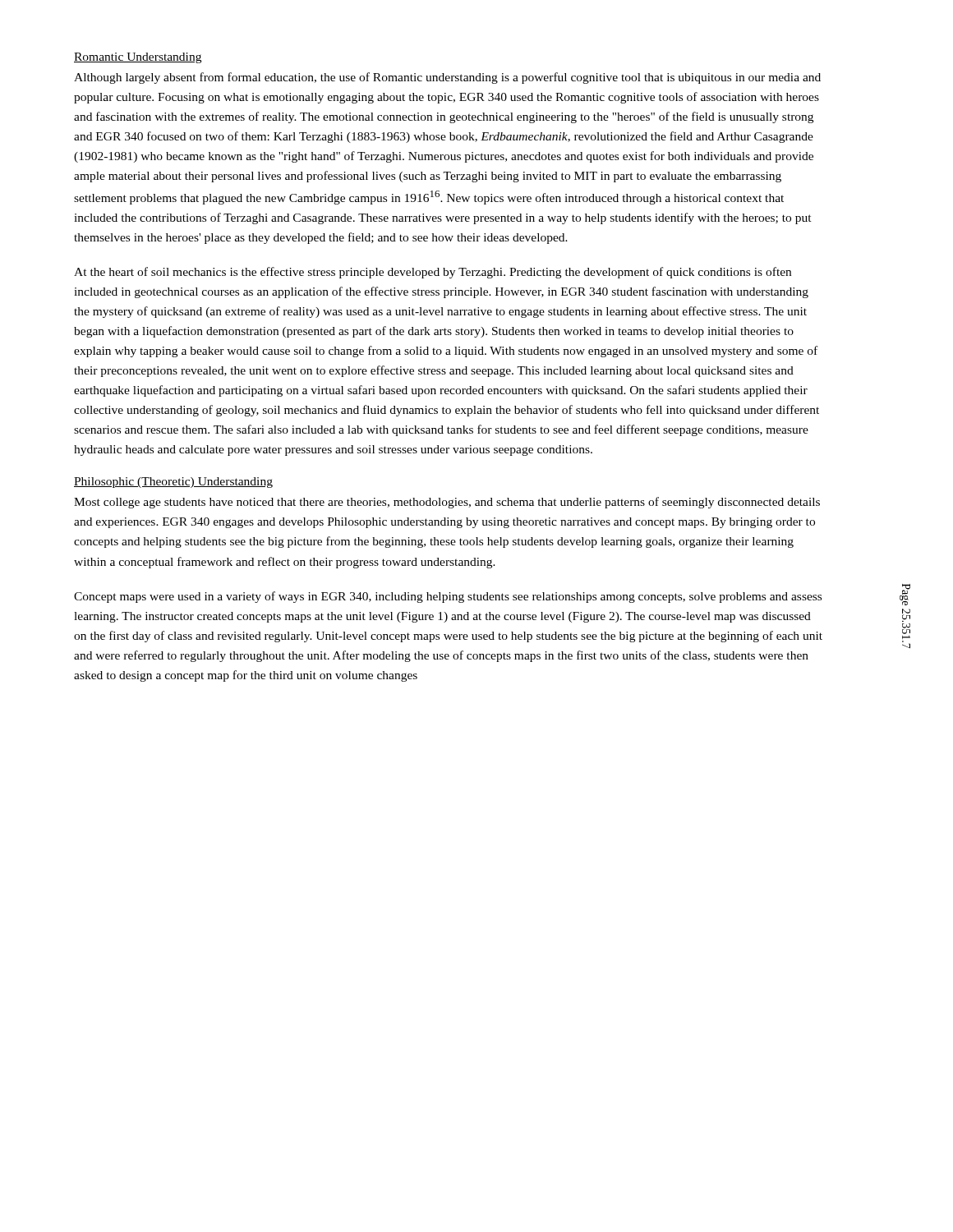Navigate to the region starting "Romantic Understanding"
This screenshot has width=953, height=1232.
click(x=138, y=56)
